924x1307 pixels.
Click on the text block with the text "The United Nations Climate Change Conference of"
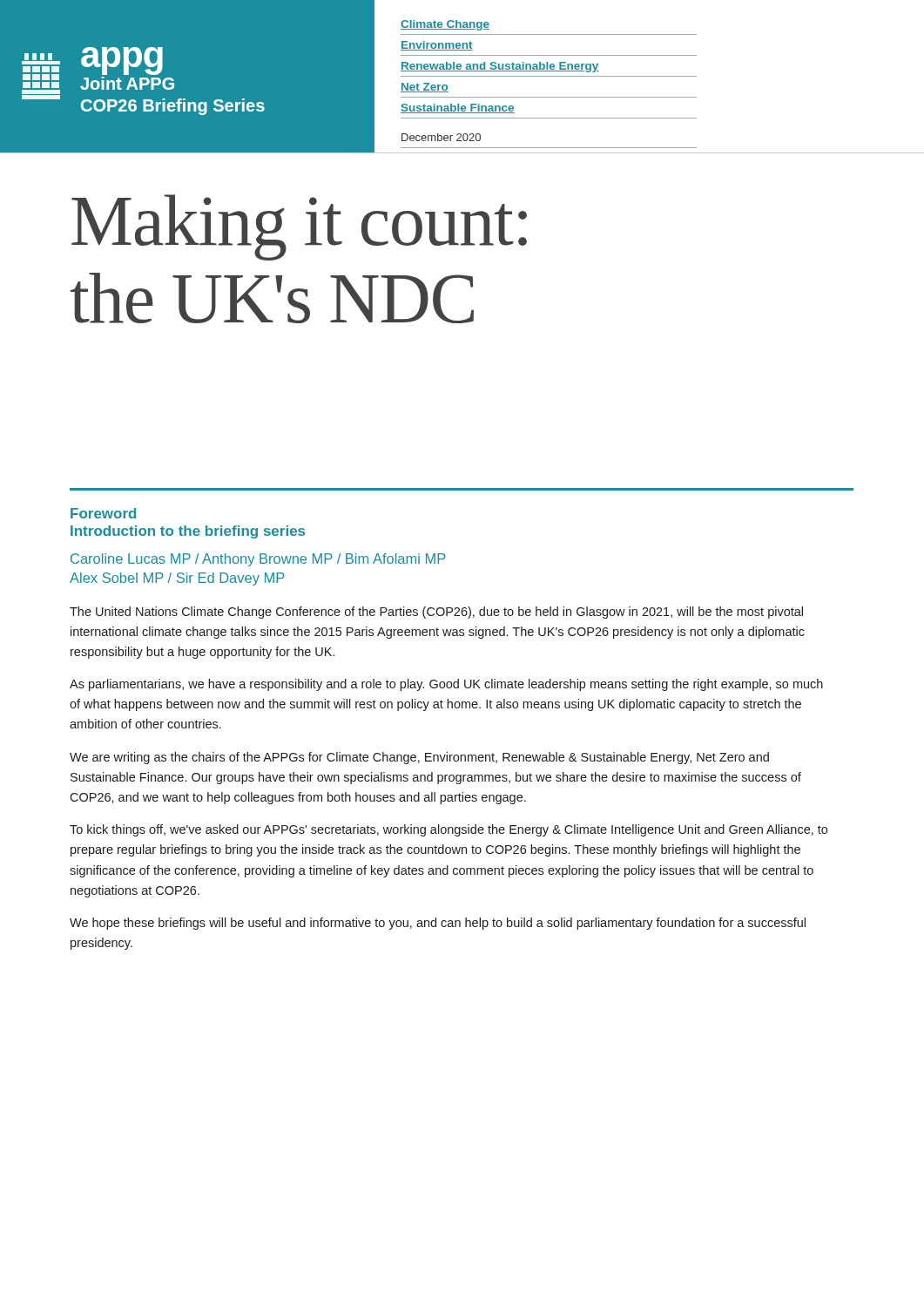[x=437, y=631]
